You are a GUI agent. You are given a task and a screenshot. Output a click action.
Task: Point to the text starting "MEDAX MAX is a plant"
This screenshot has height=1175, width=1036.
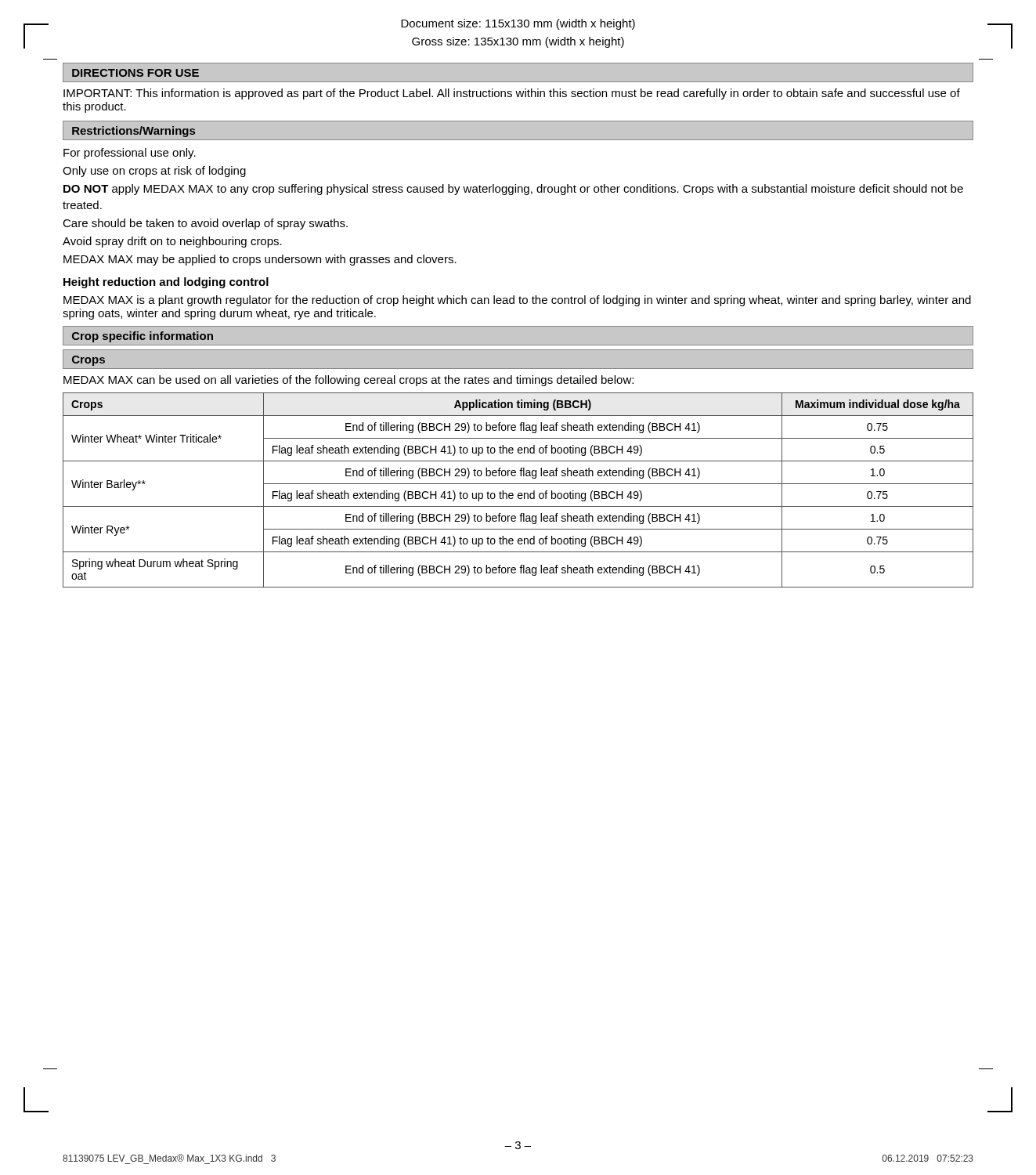[517, 306]
